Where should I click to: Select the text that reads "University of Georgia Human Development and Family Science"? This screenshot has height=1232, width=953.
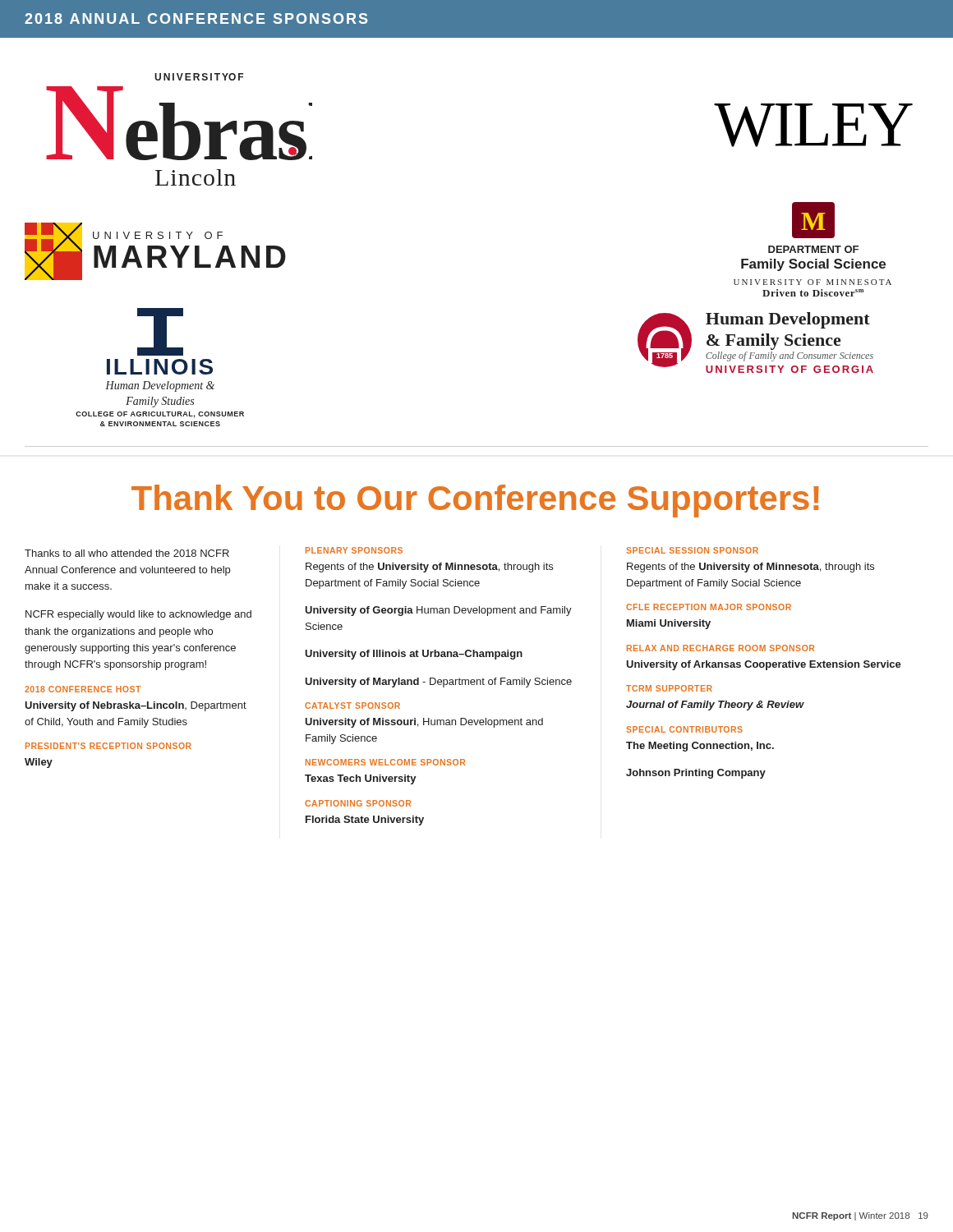coord(438,618)
